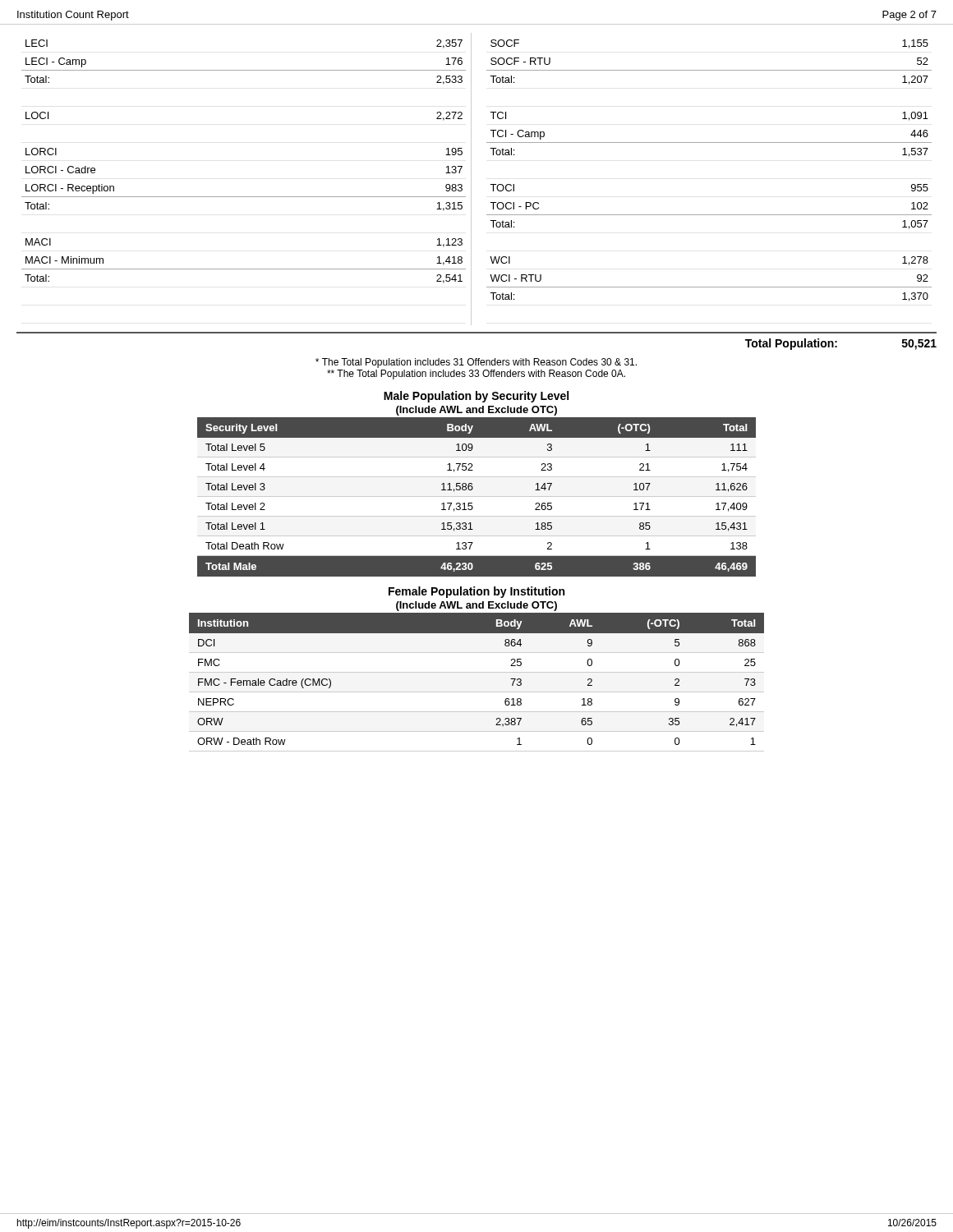Locate the footnote

coord(476,368)
